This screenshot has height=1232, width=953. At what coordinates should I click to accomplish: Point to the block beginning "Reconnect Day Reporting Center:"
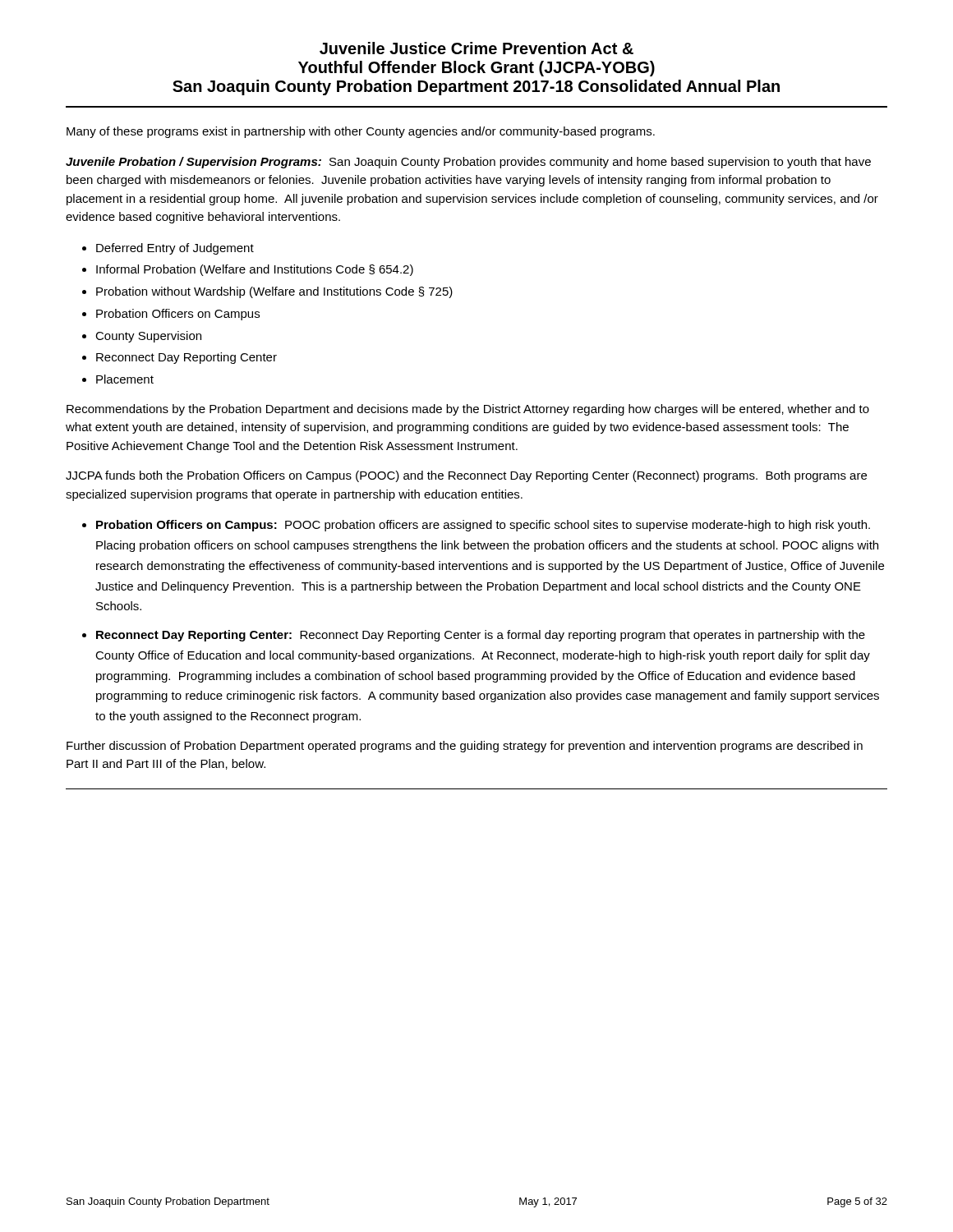pyautogui.click(x=487, y=675)
